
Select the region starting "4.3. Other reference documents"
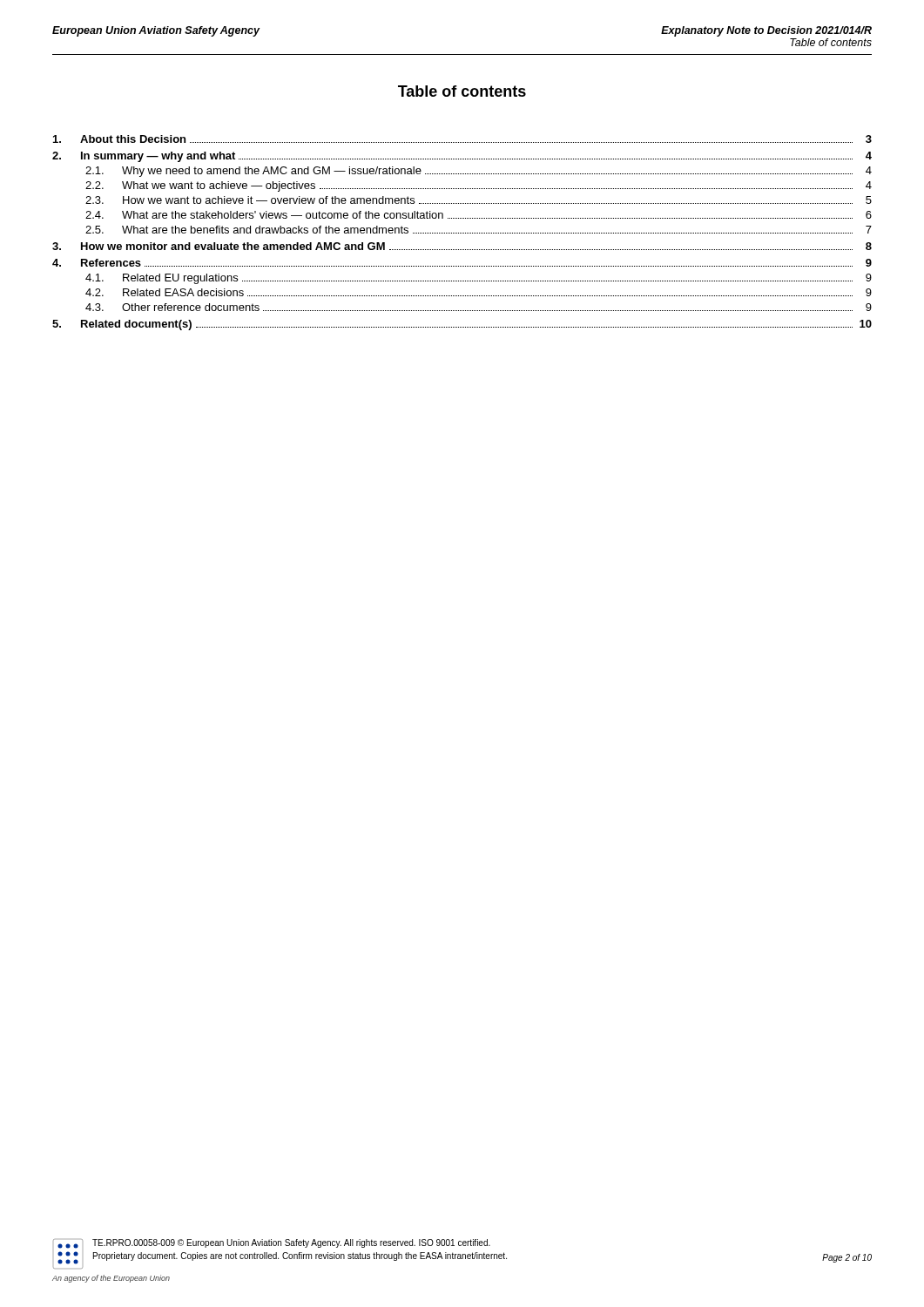(x=479, y=307)
